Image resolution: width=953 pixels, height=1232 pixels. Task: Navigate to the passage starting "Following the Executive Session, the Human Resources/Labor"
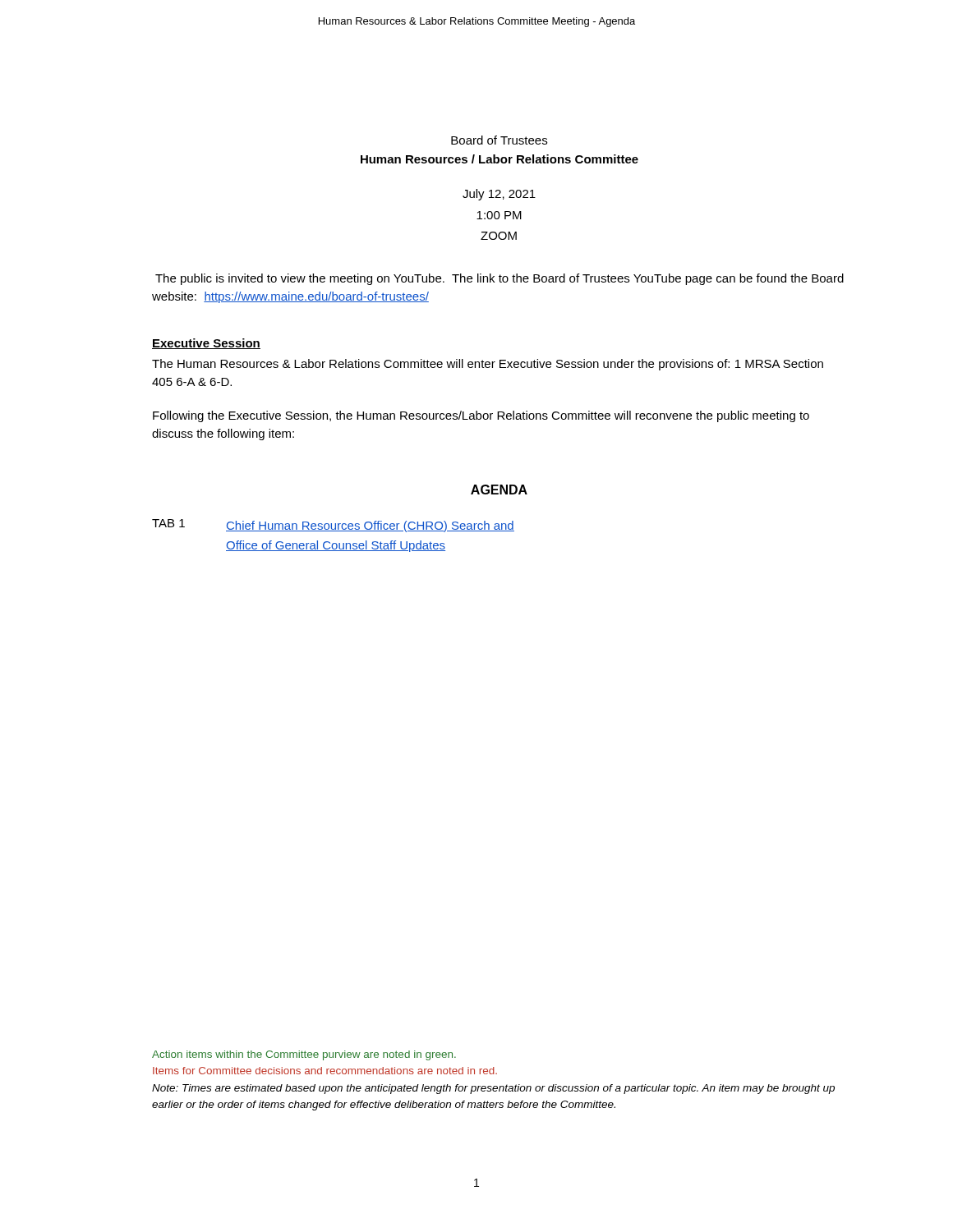coord(481,424)
